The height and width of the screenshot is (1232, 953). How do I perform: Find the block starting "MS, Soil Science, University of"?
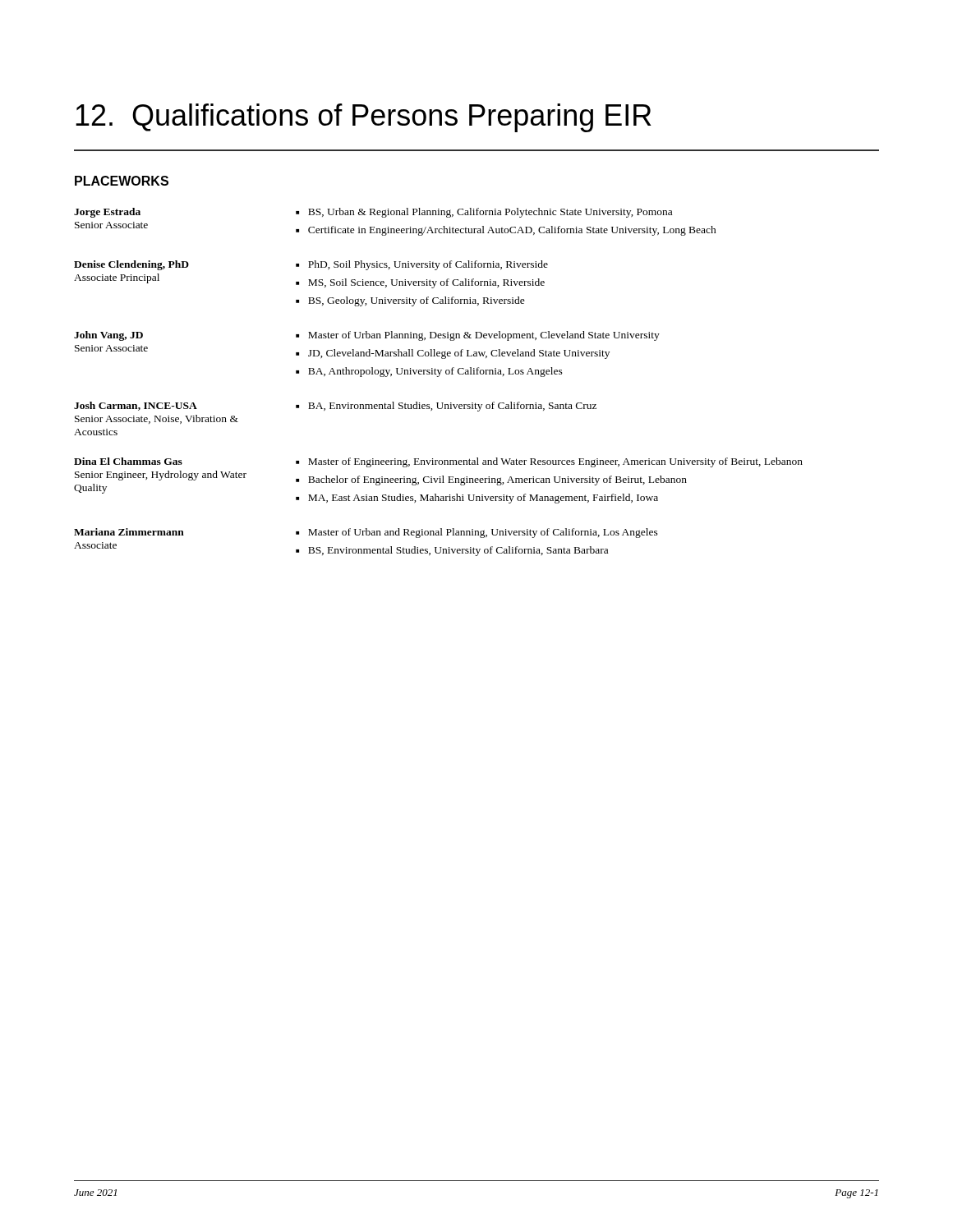point(426,282)
